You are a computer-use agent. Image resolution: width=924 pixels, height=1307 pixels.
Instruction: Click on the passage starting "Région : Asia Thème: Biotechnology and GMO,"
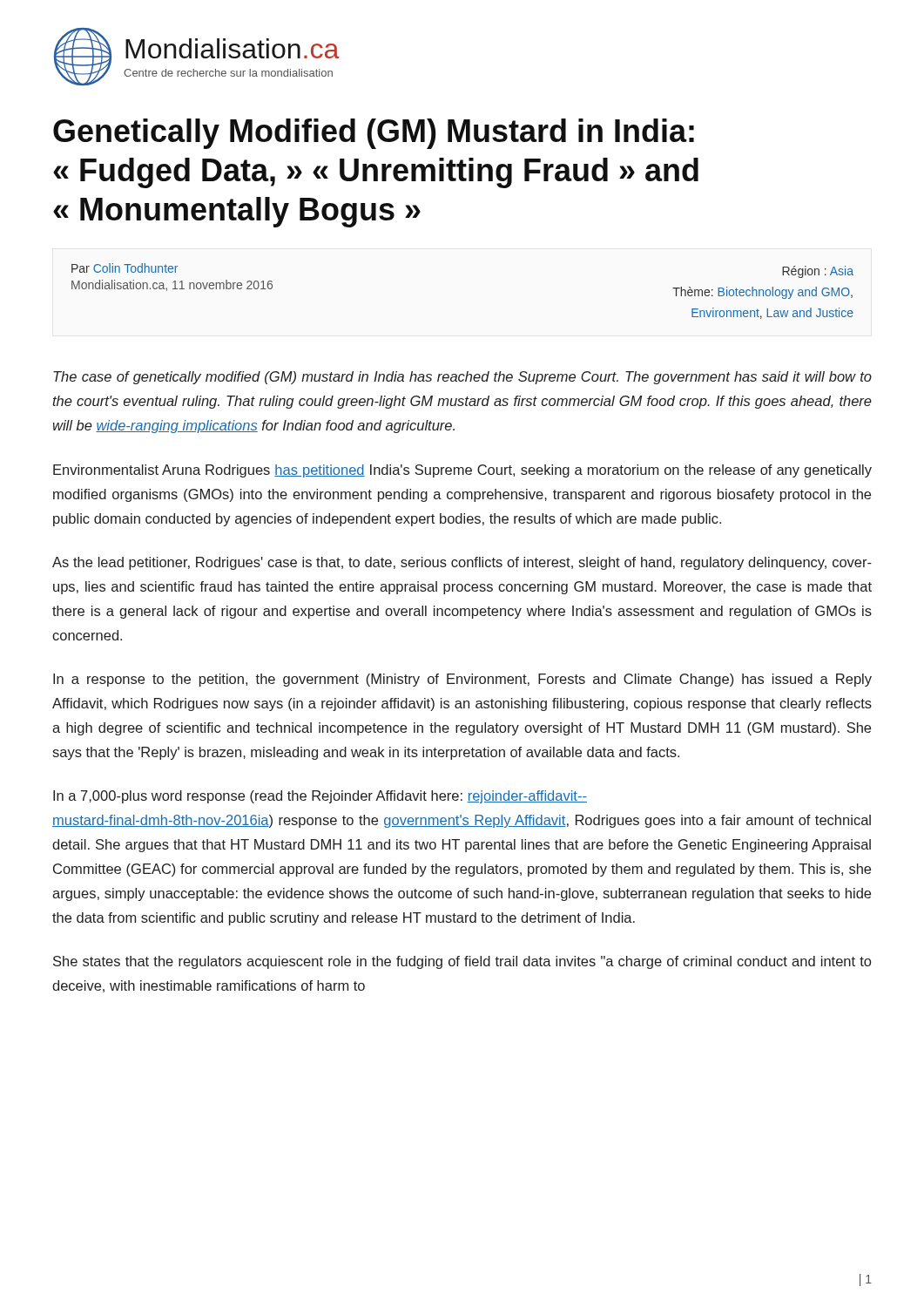(x=763, y=292)
